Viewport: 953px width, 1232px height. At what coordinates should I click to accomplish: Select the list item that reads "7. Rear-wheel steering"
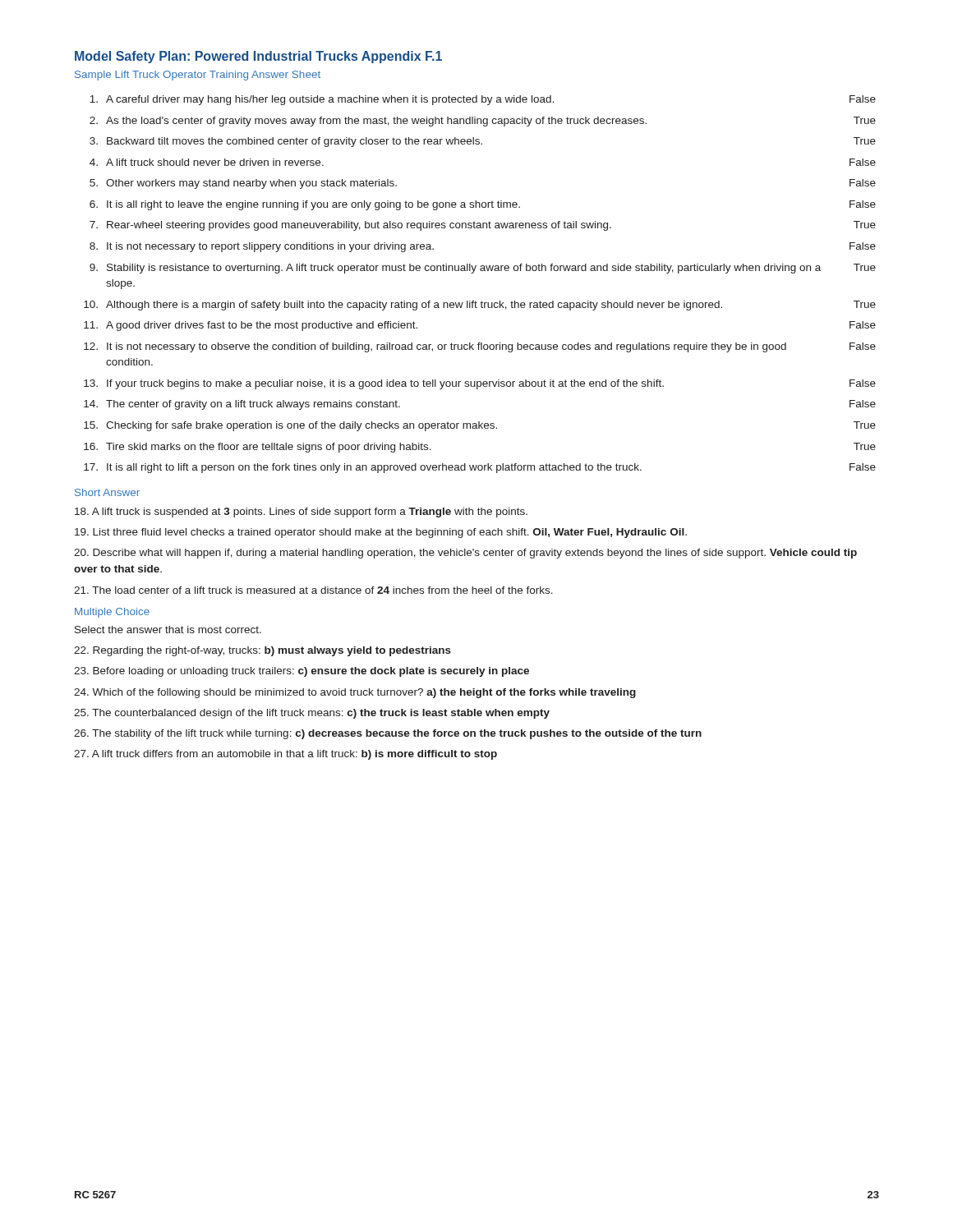476,225
